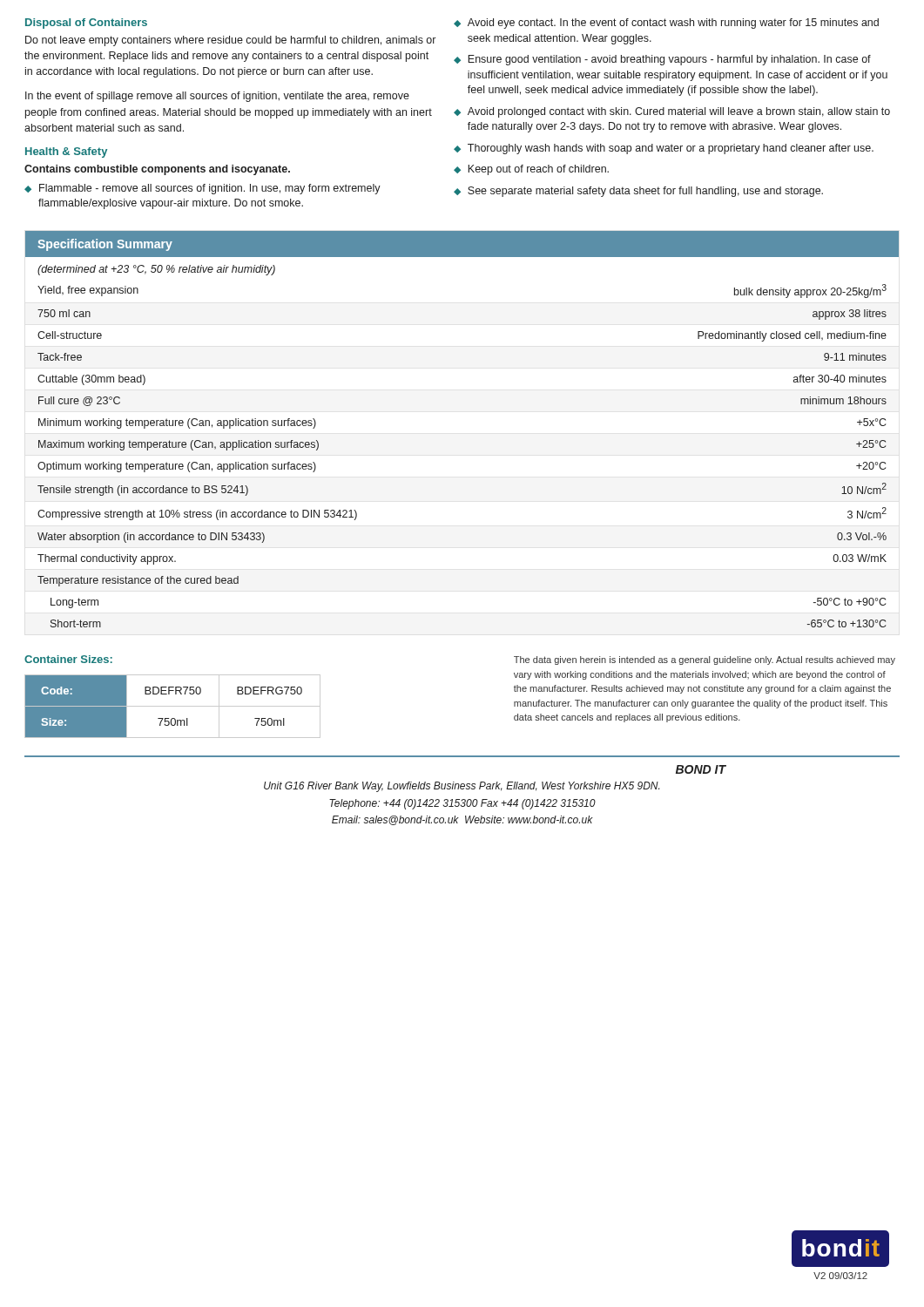Click on the element starting "See separate material safety data sheet for"
Viewport: 924px width, 1307px height.
(x=677, y=191)
